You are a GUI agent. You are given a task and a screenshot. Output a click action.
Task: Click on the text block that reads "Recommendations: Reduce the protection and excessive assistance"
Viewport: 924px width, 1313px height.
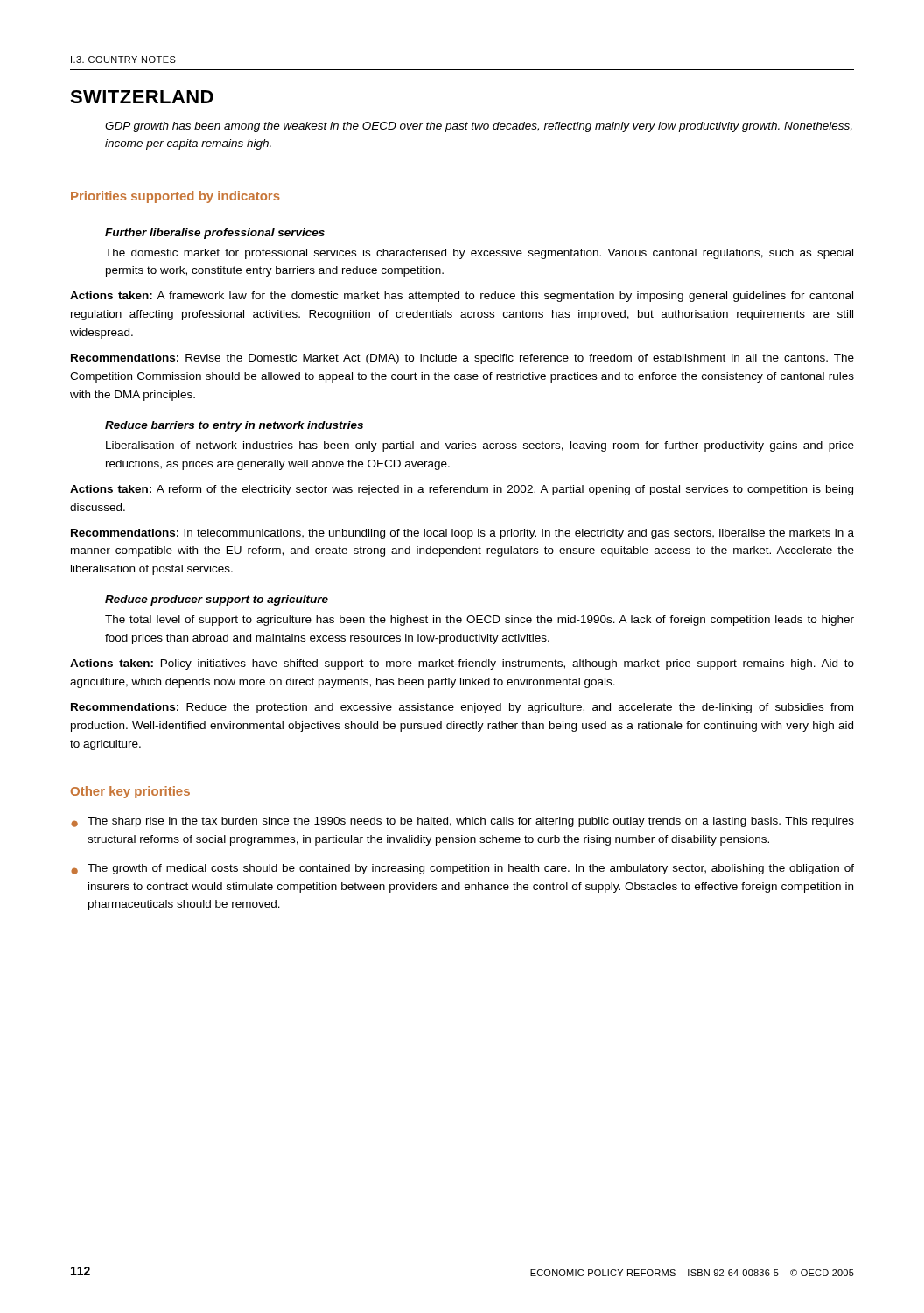pos(462,725)
